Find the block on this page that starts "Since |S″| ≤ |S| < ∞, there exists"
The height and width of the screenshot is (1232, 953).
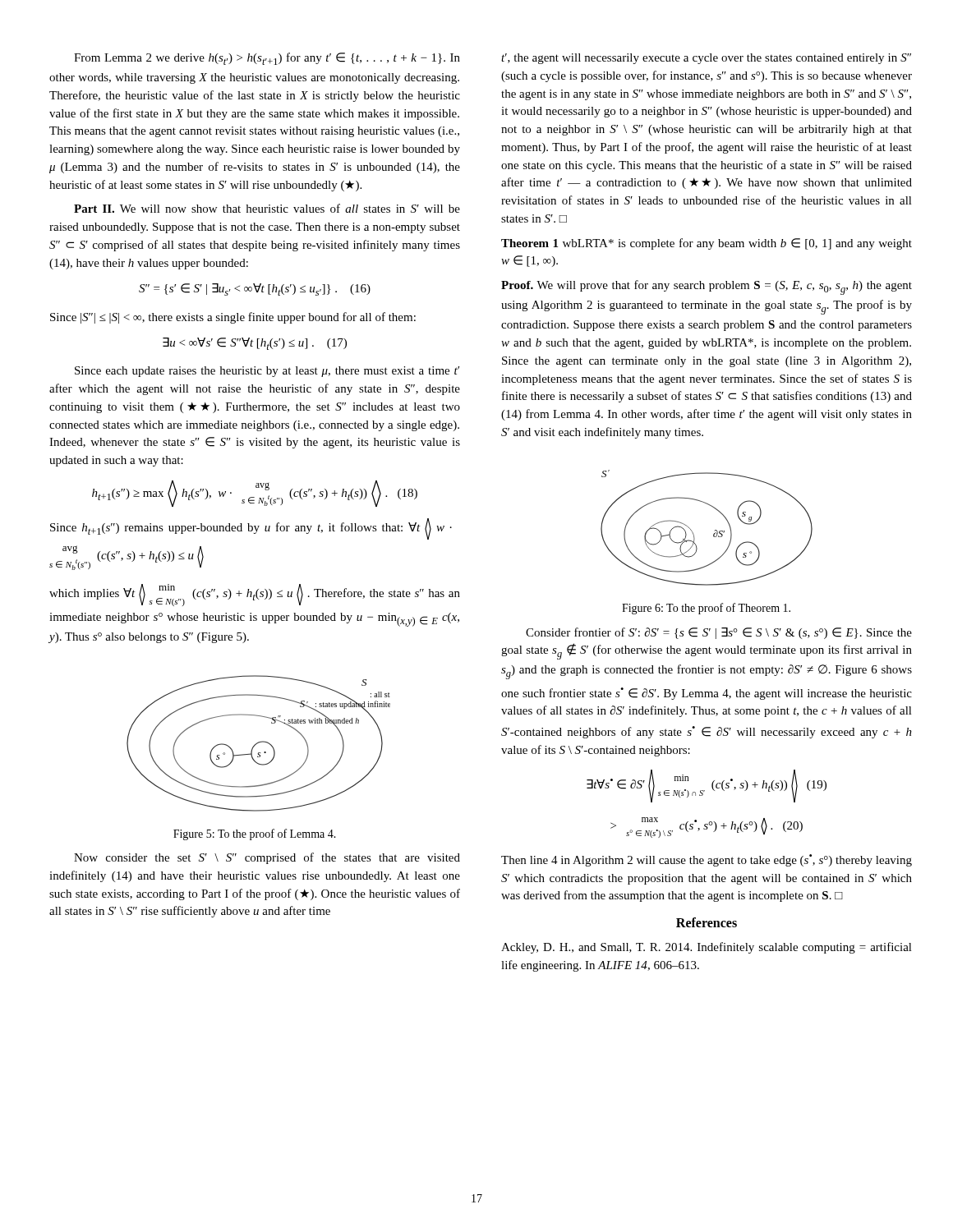pyautogui.click(x=255, y=317)
